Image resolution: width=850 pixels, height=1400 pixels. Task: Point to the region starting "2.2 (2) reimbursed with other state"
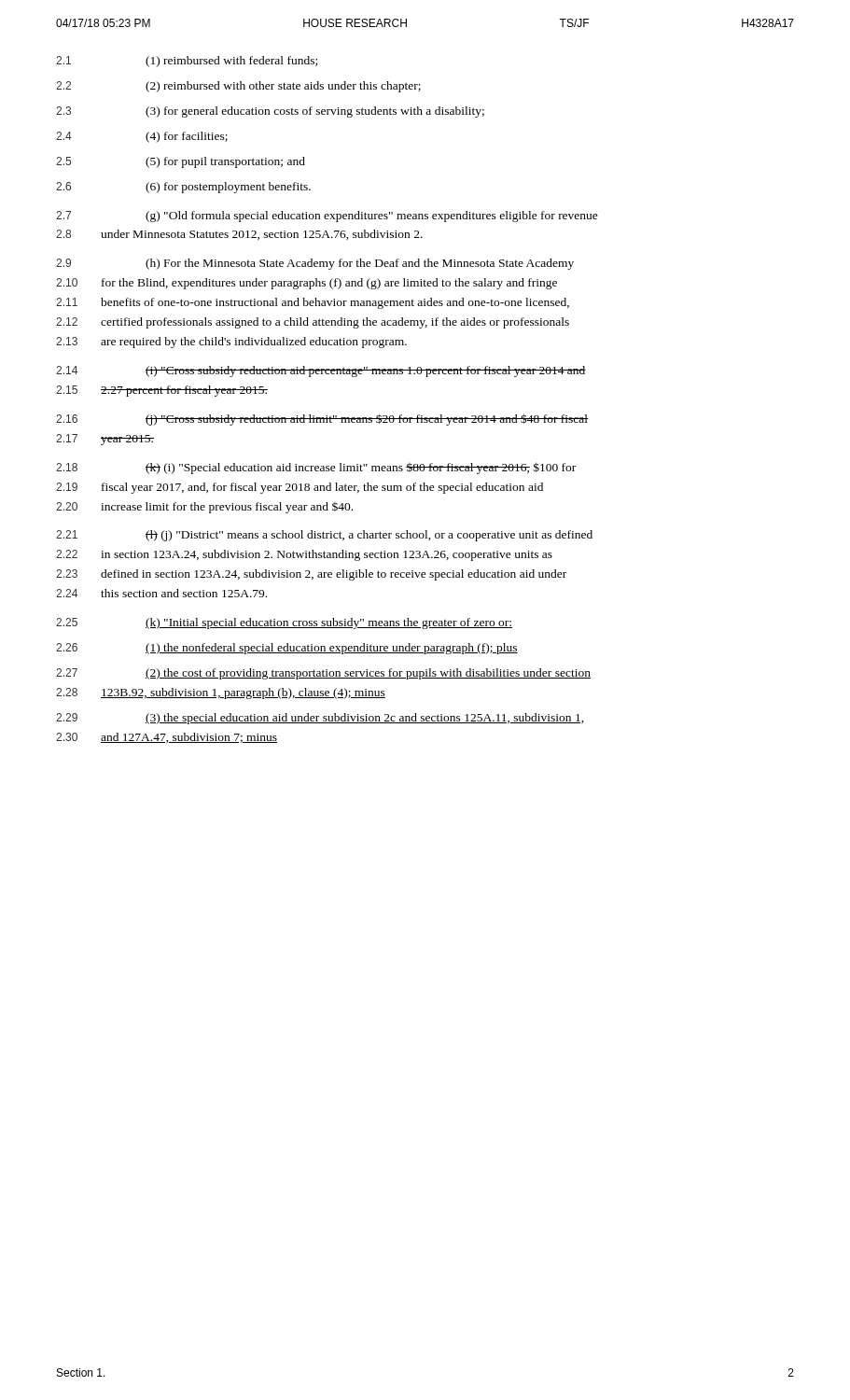pyautogui.click(x=425, y=86)
